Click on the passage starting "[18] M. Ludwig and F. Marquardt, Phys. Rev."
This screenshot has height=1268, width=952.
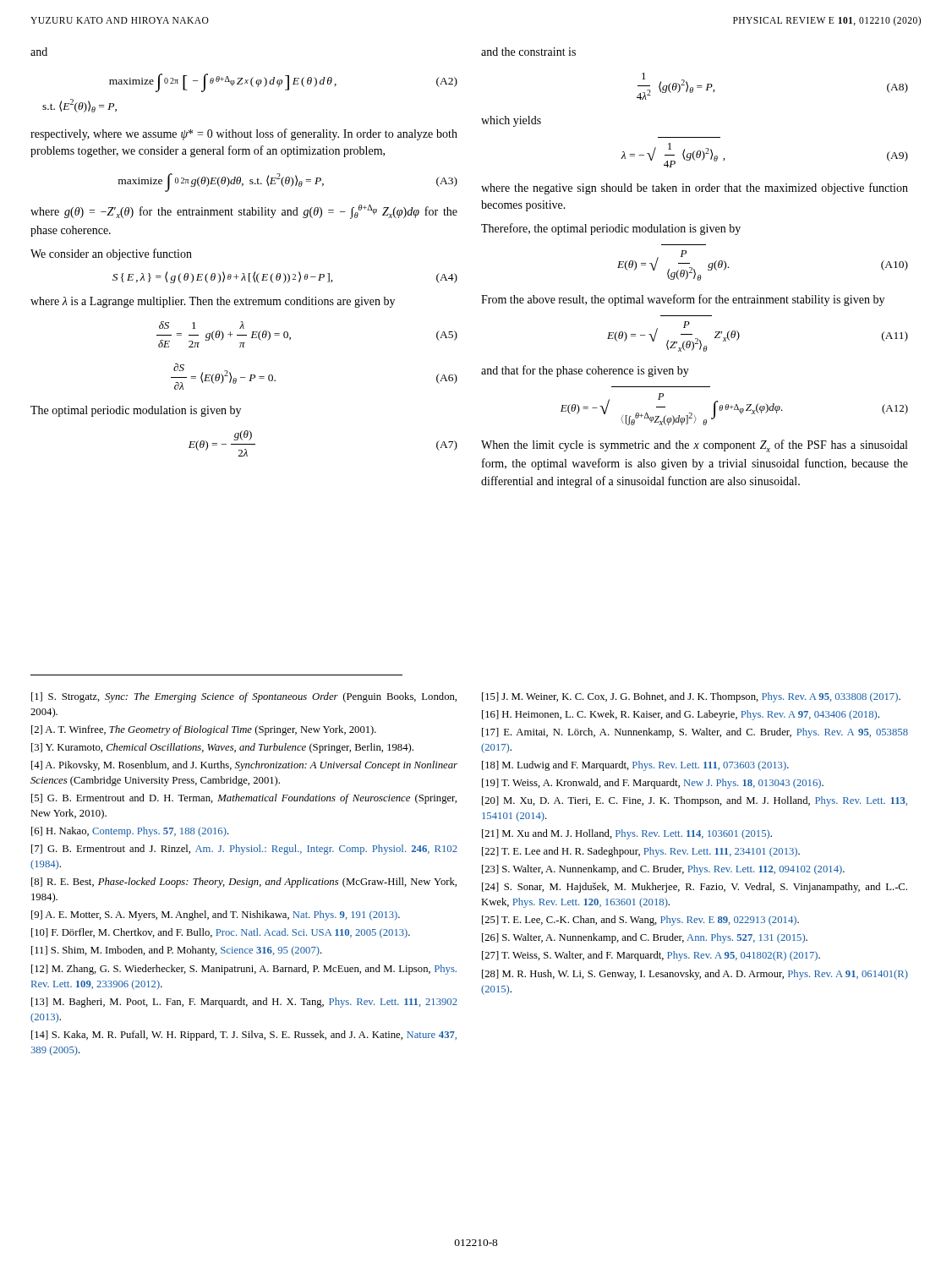coord(635,765)
